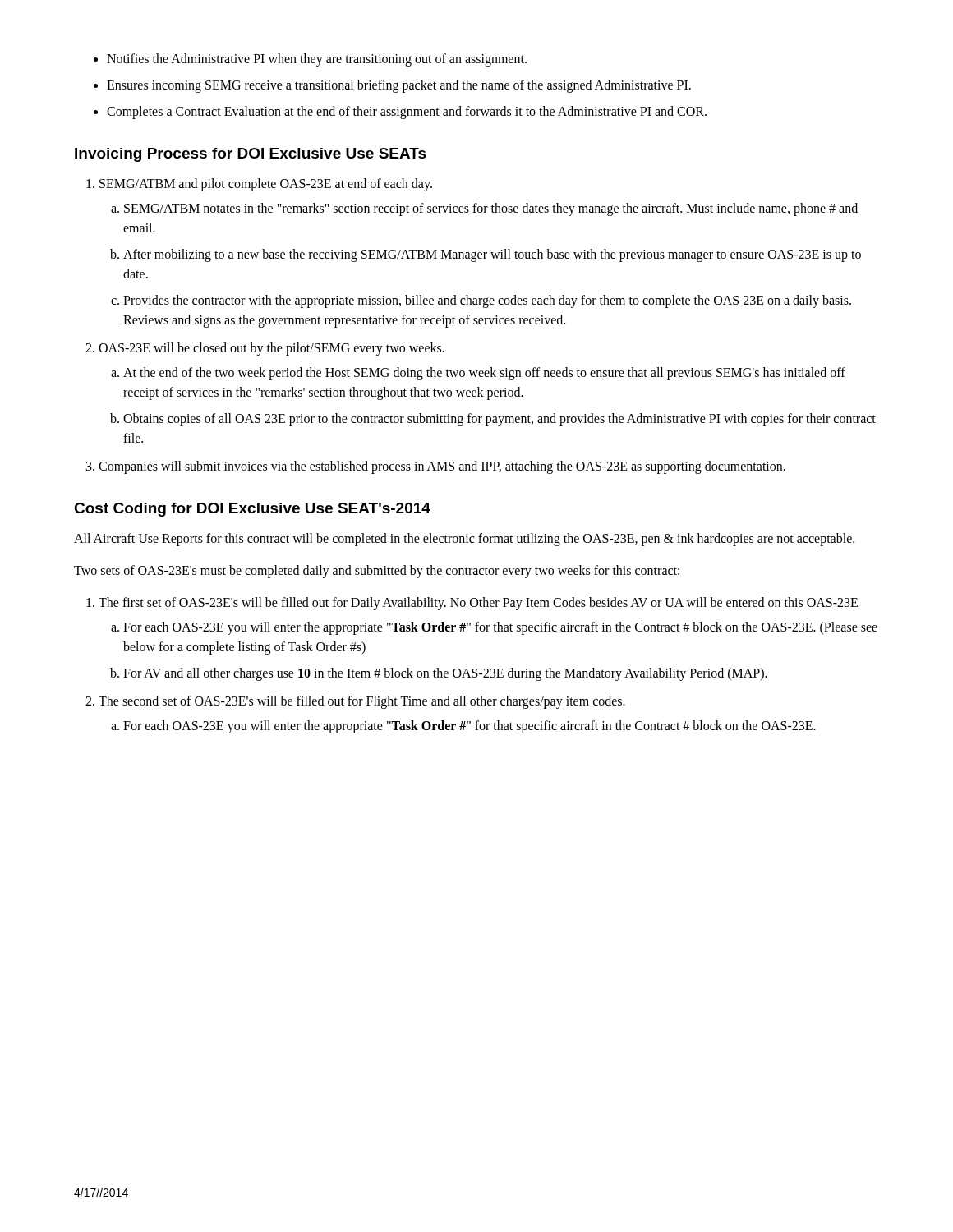The height and width of the screenshot is (1232, 953).
Task: Find the section header that reads "Cost Coding for DOI Exclusive Use SEAT's-2014"
Action: 252,508
